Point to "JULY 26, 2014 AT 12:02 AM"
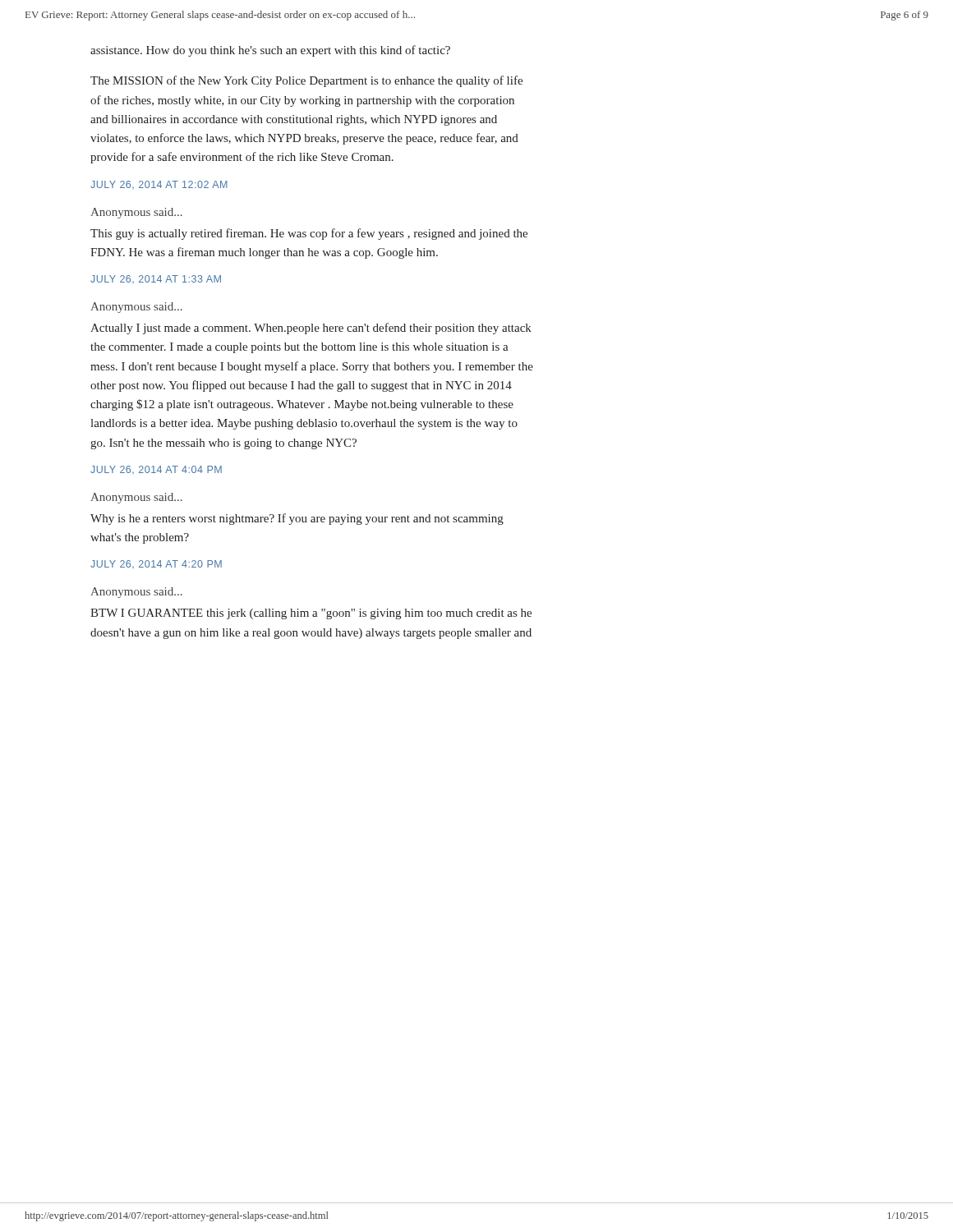 159,184
